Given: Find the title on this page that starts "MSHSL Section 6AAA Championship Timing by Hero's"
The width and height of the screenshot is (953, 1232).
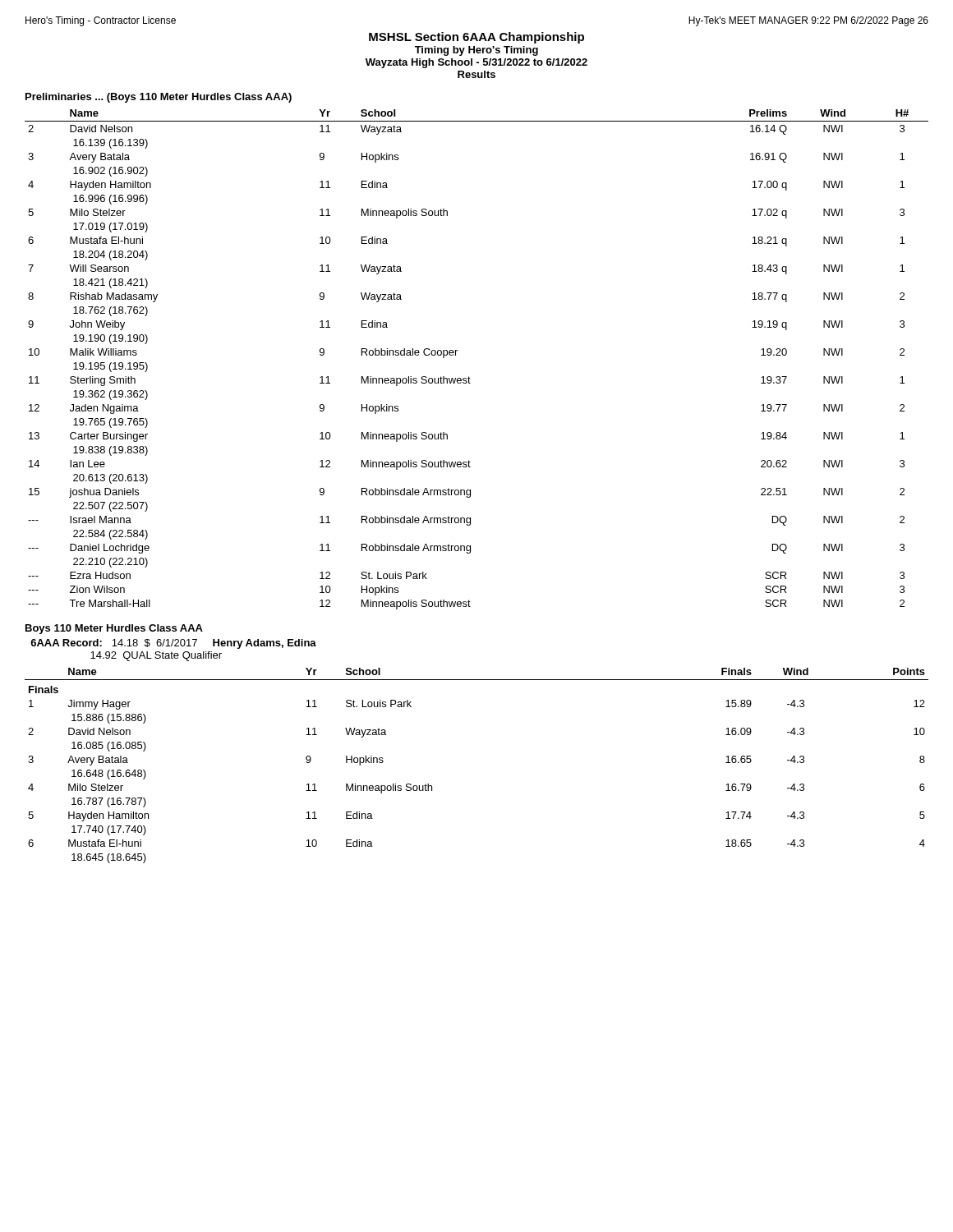Looking at the screenshot, I should tap(476, 55).
